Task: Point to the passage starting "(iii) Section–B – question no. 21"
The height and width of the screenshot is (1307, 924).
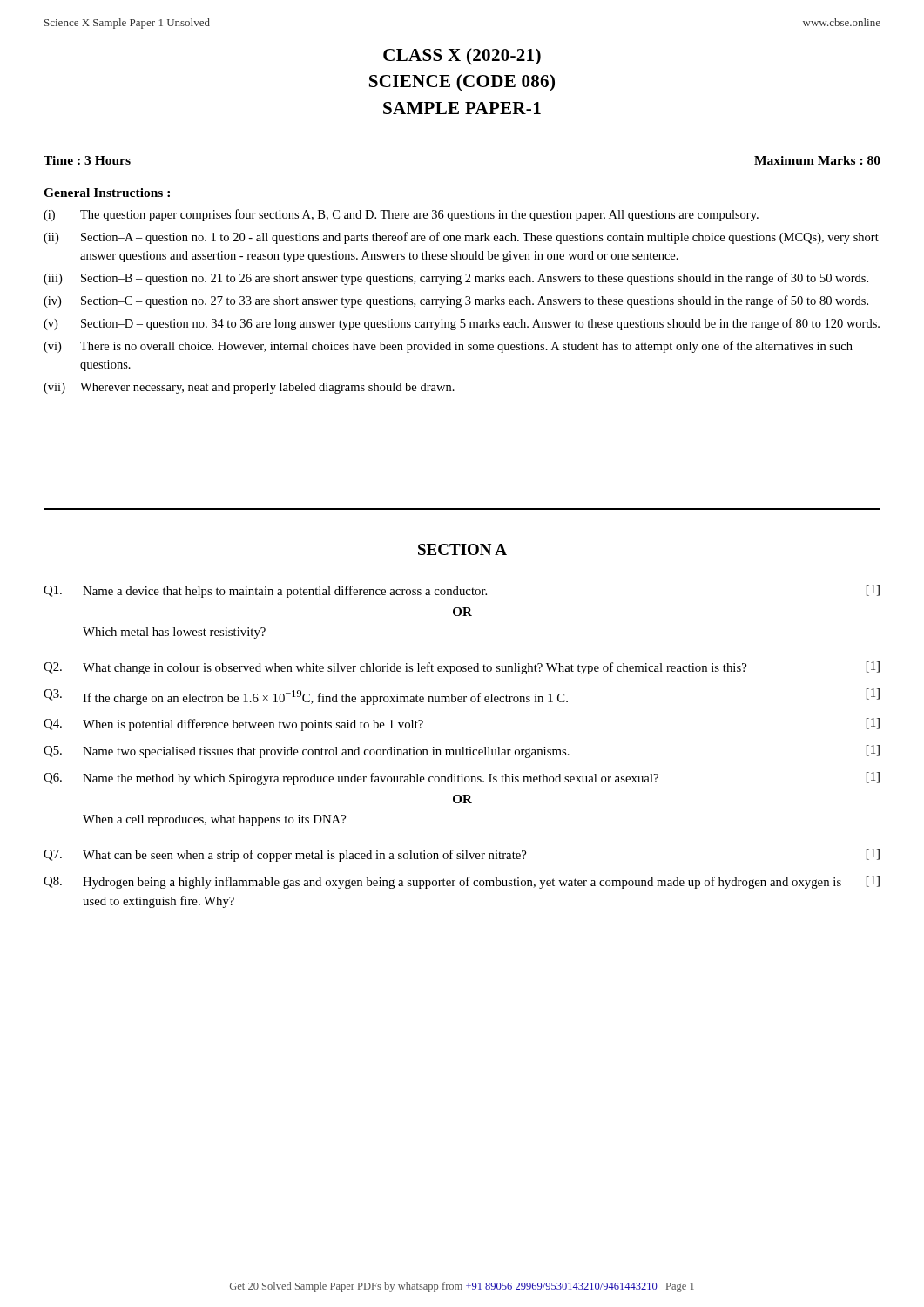Action: pos(462,278)
